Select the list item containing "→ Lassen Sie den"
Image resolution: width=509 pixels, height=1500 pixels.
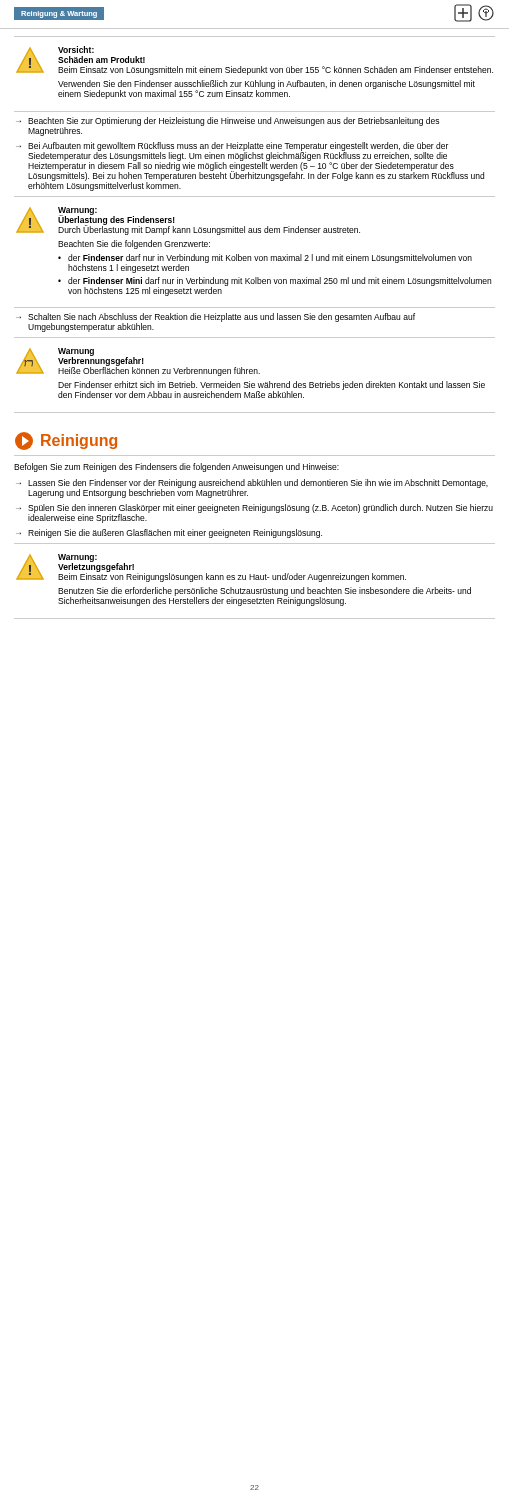coord(254,488)
